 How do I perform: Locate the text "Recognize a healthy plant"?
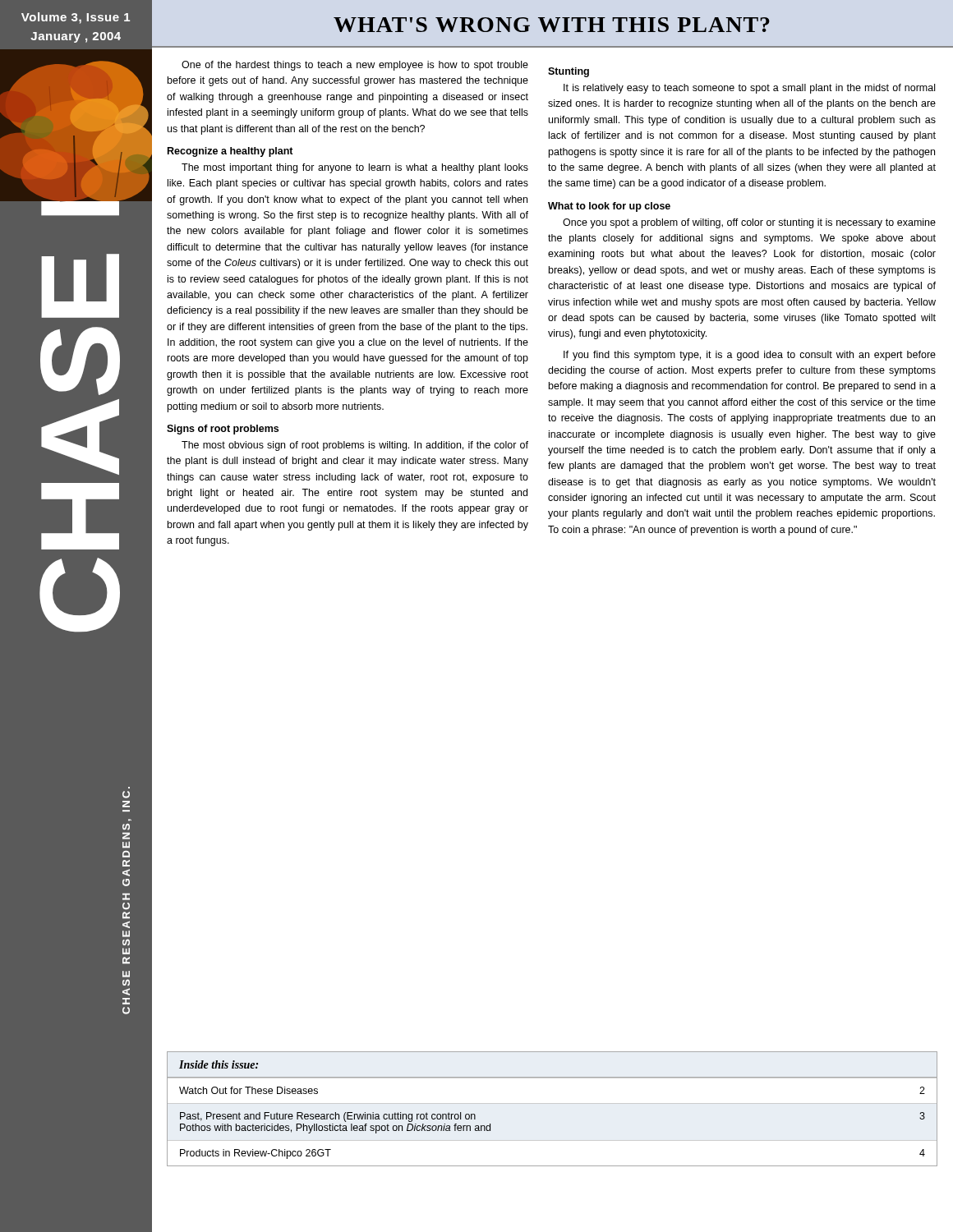tap(230, 151)
